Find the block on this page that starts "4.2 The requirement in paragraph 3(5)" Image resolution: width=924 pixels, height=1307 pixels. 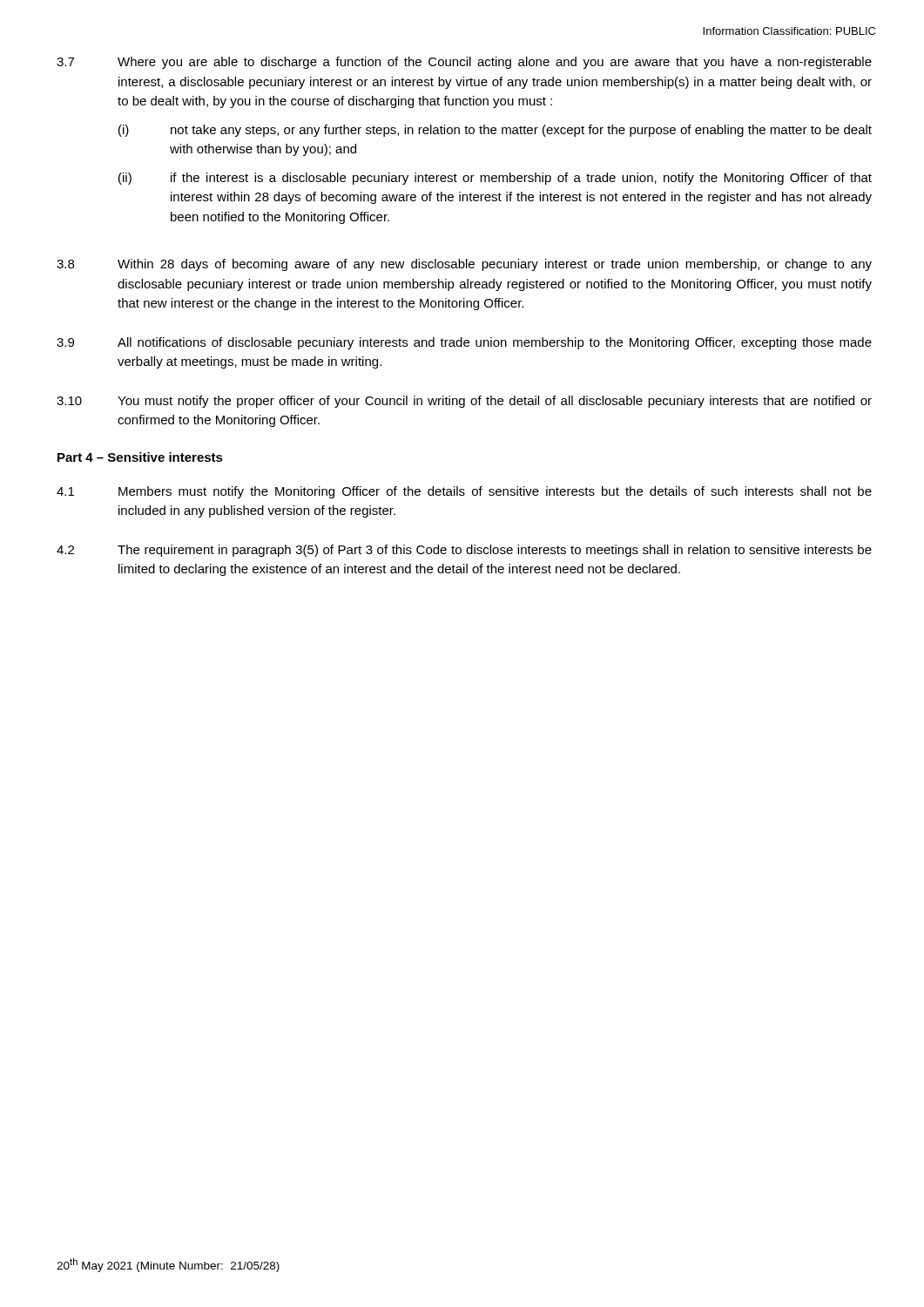pyautogui.click(x=464, y=559)
